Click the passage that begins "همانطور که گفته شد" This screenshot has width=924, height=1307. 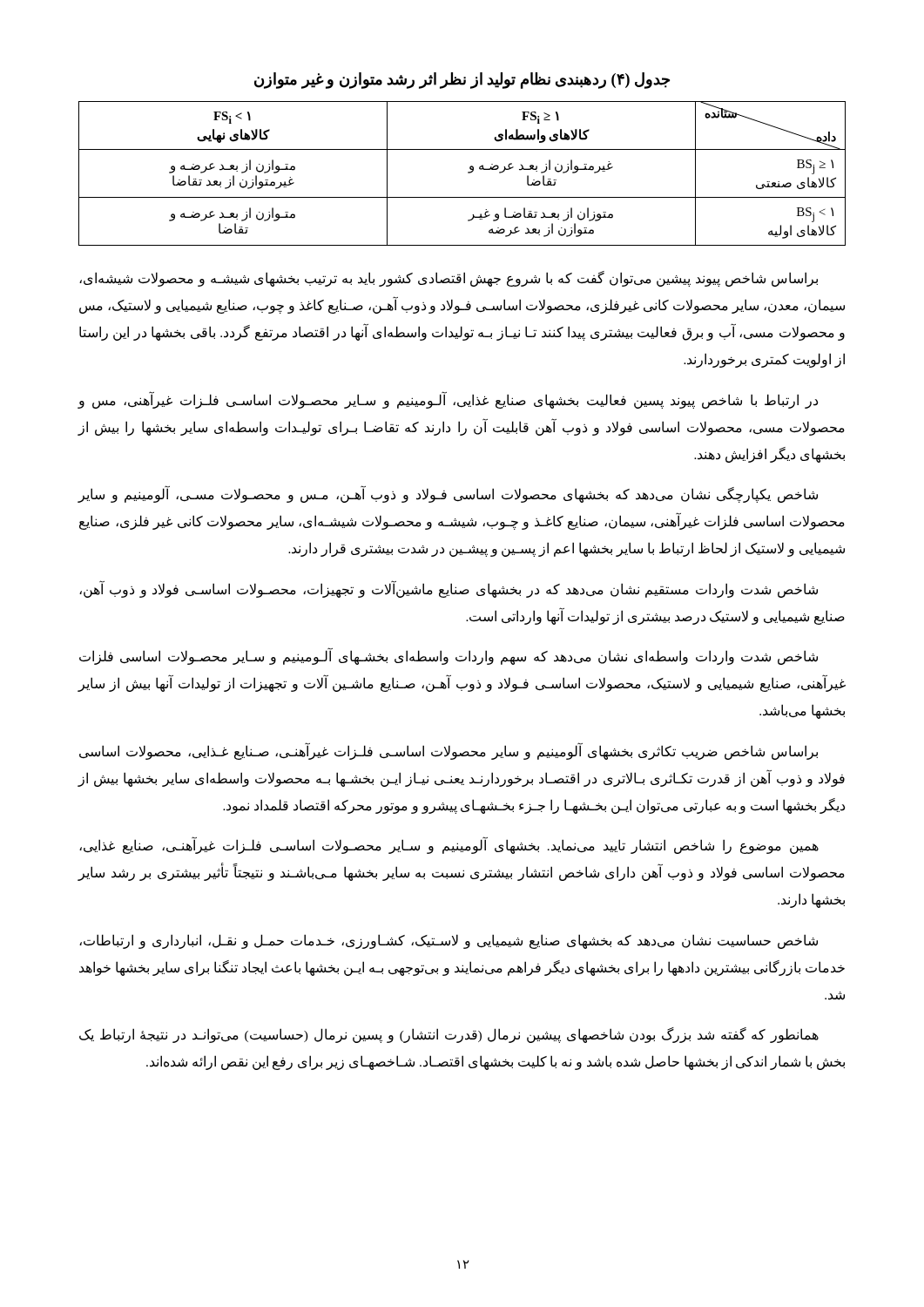pyautogui.click(x=462, y=1048)
